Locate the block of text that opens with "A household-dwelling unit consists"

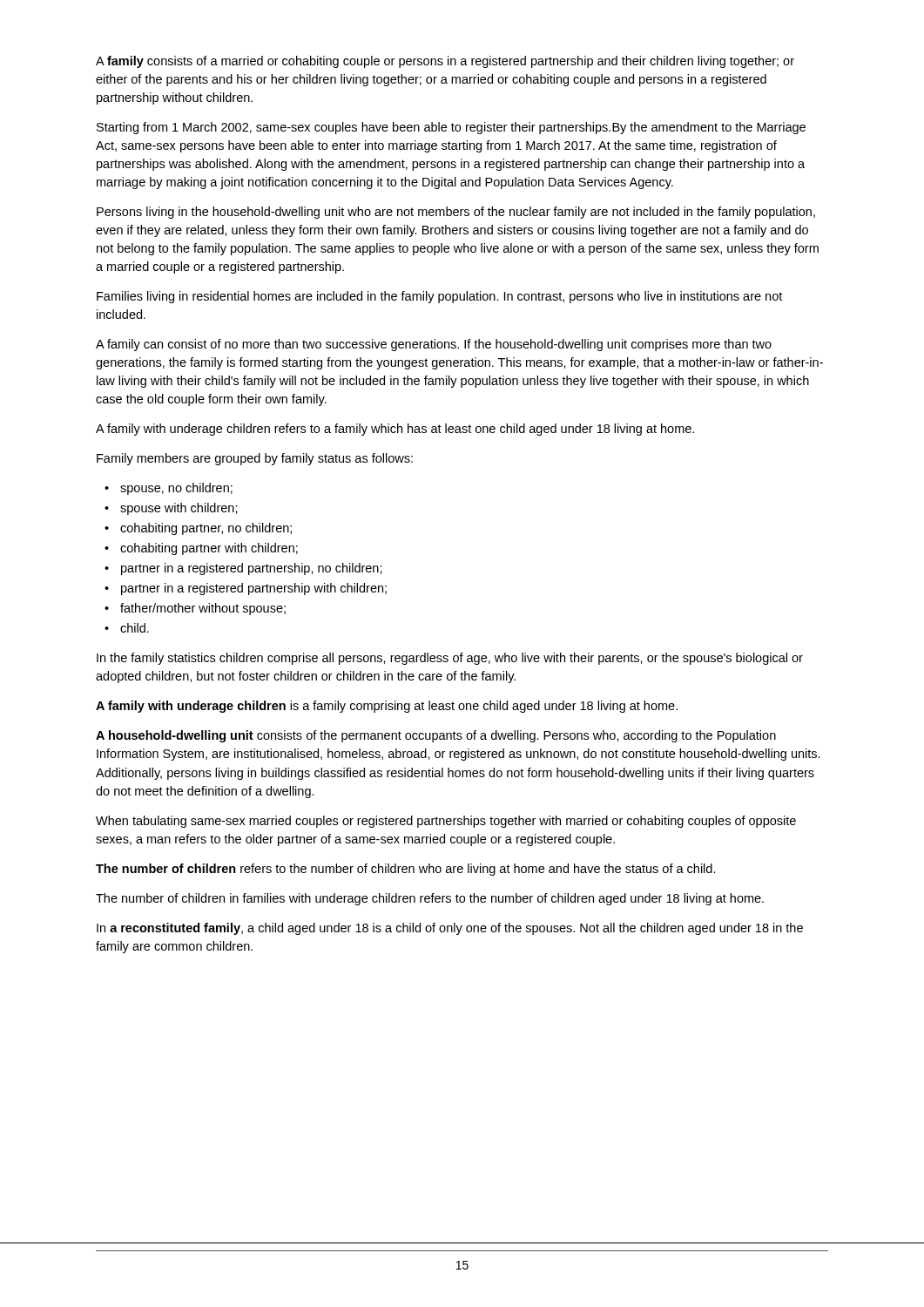tap(458, 763)
